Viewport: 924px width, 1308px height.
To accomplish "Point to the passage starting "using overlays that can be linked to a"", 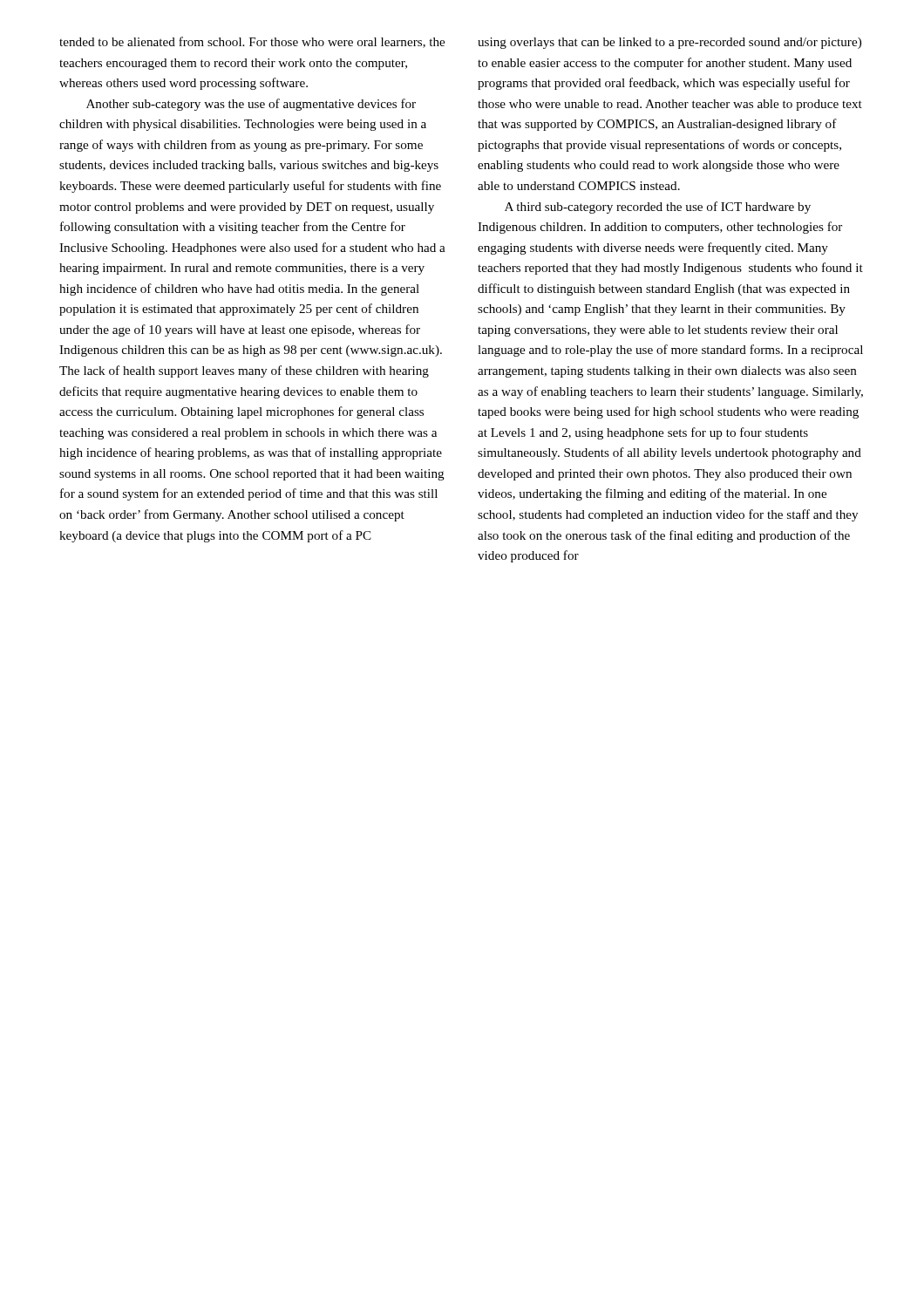I will point(671,298).
